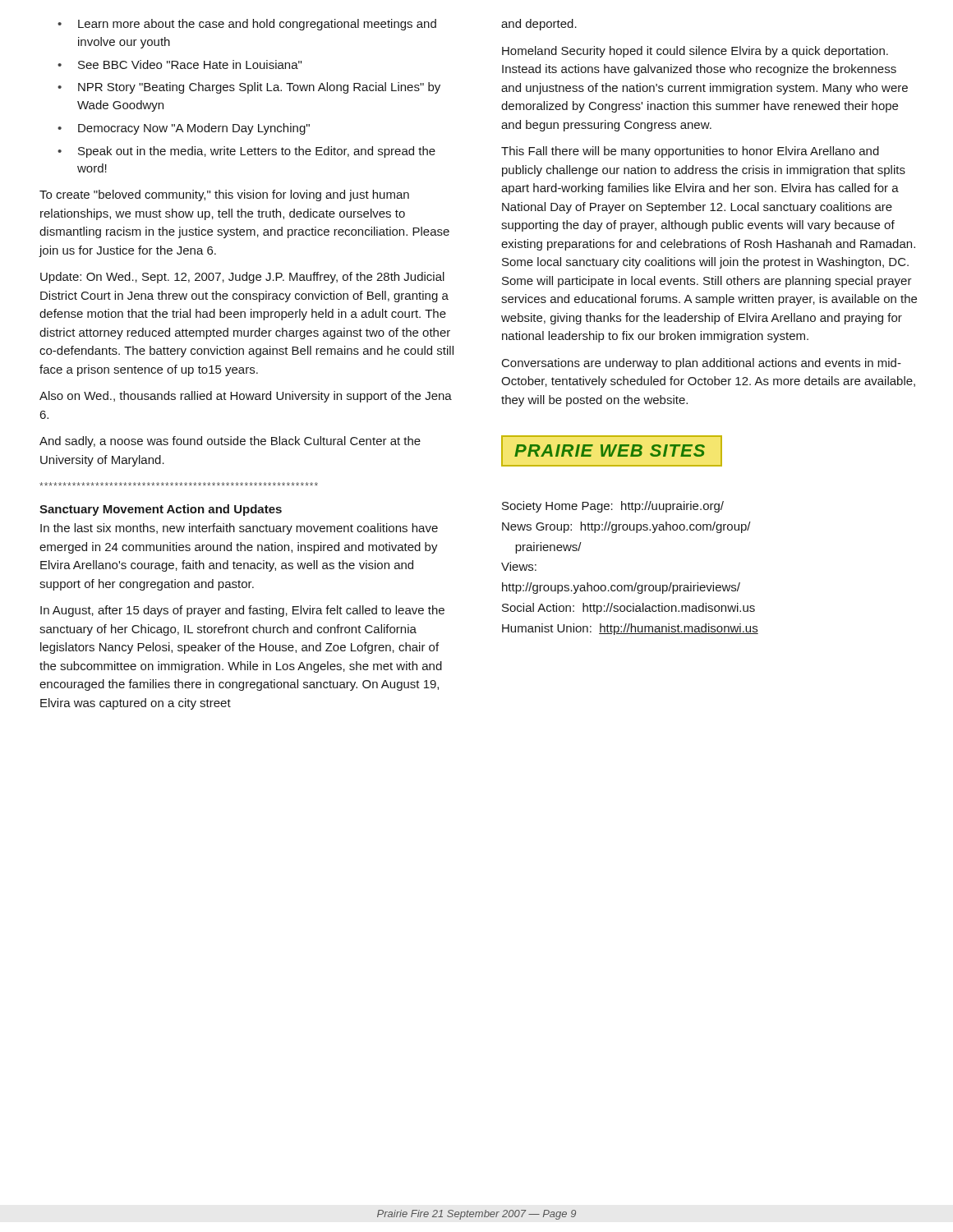Viewport: 953px width, 1232px height.
Task: Locate the text block that says "Also on Wed., thousands rallied at Howard"
Action: click(x=246, y=405)
